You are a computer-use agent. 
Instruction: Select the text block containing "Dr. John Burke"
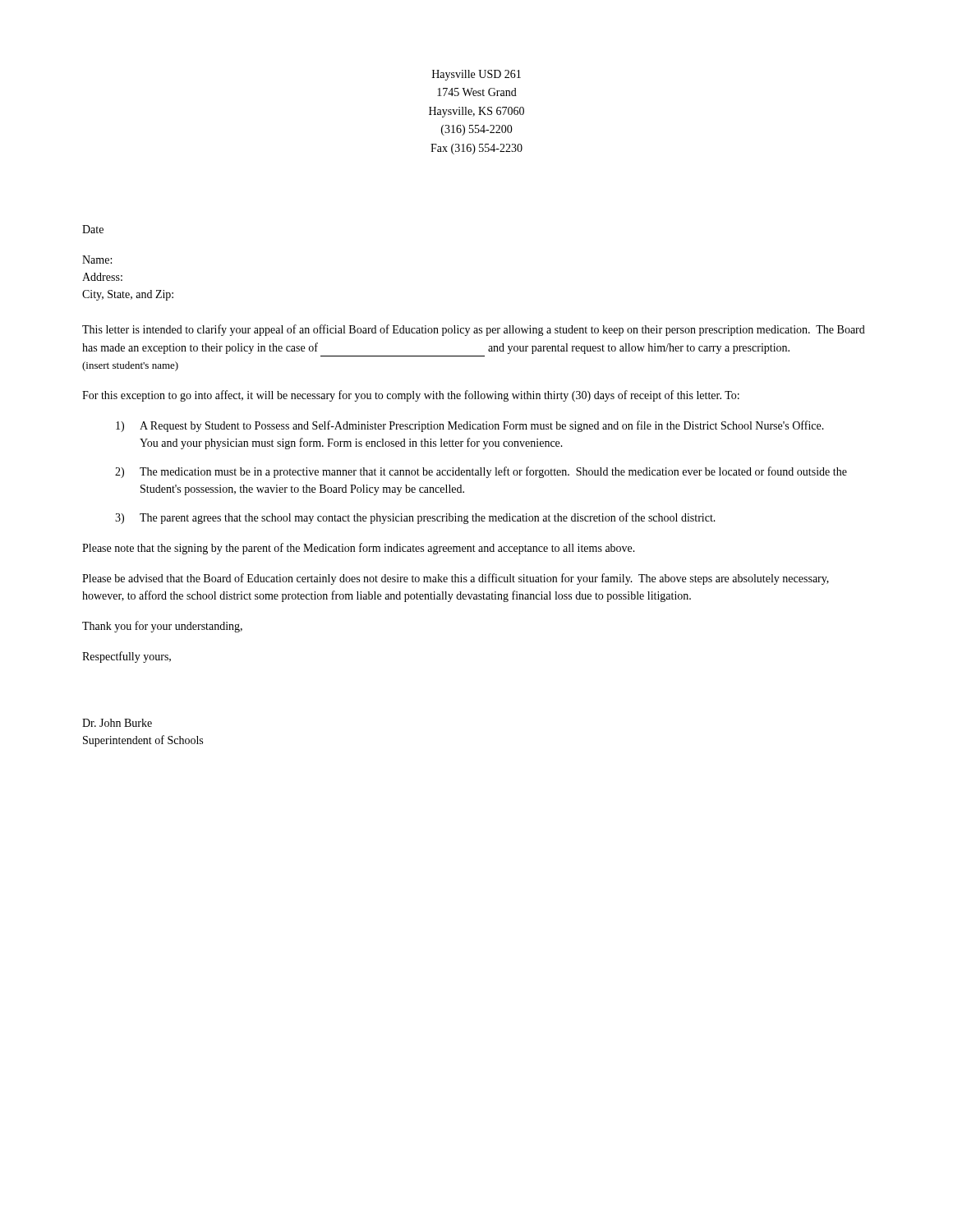pyautogui.click(x=143, y=732)
